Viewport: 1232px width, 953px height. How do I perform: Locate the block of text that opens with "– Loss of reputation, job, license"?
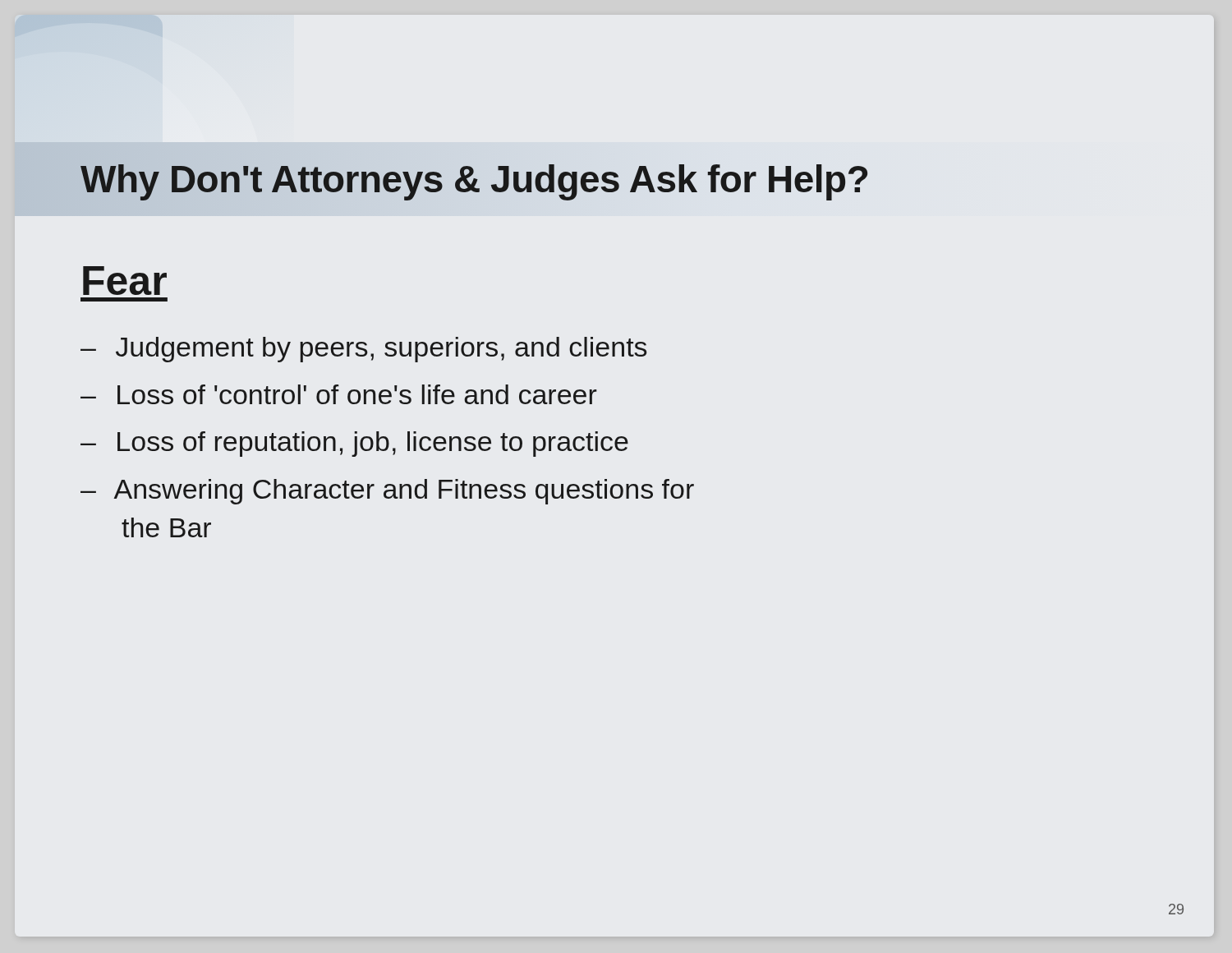(x=355, y=442)
